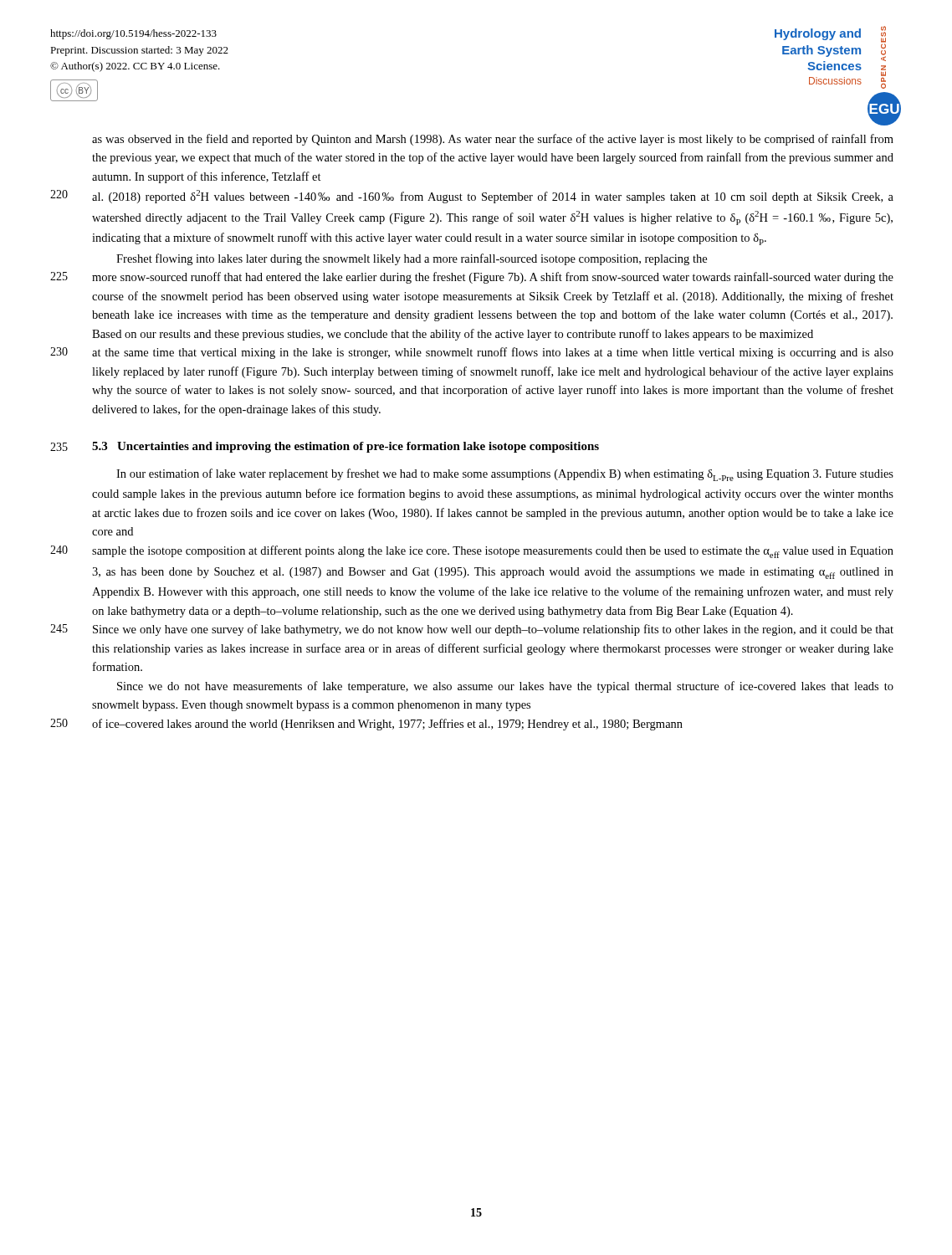This screenshot has width=952, height=1255.
Task: Locate the logo
Action: point(838,76)
